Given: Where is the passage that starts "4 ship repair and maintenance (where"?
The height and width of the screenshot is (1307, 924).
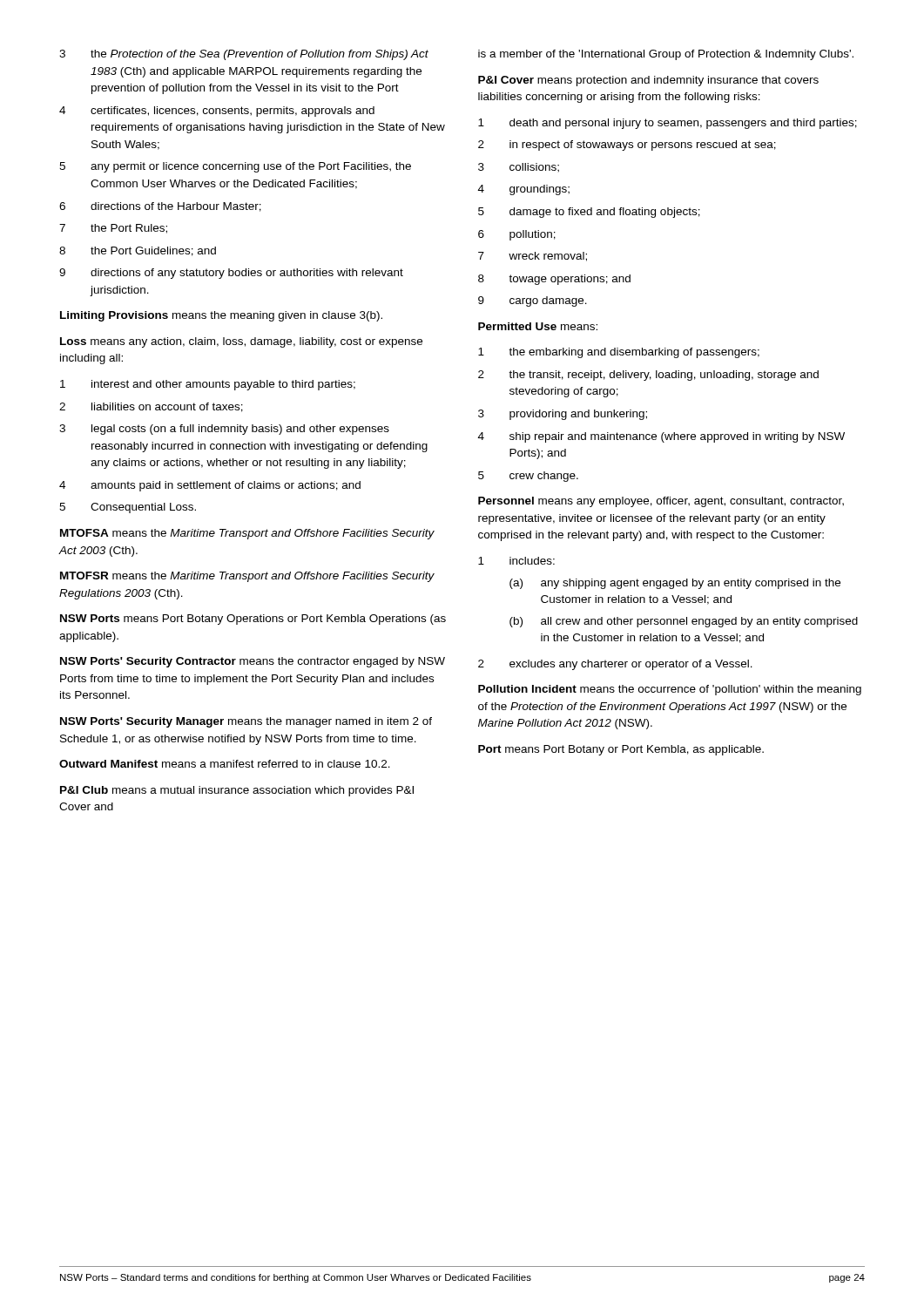Looking at the screenshot, I should pos(671,444).
